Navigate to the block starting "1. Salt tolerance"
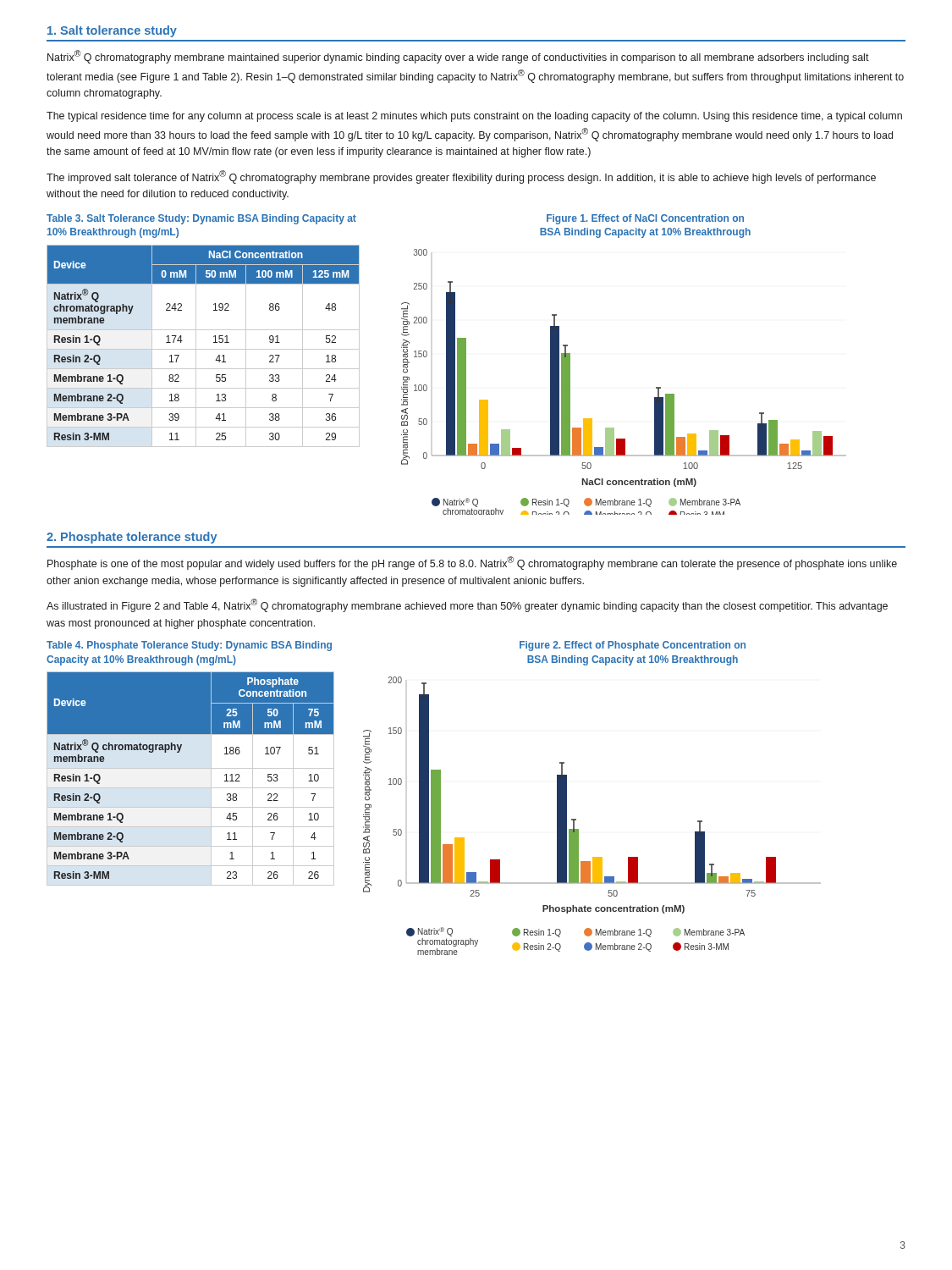The width and height of the screenshot is (952, 1270). point(112,30)
